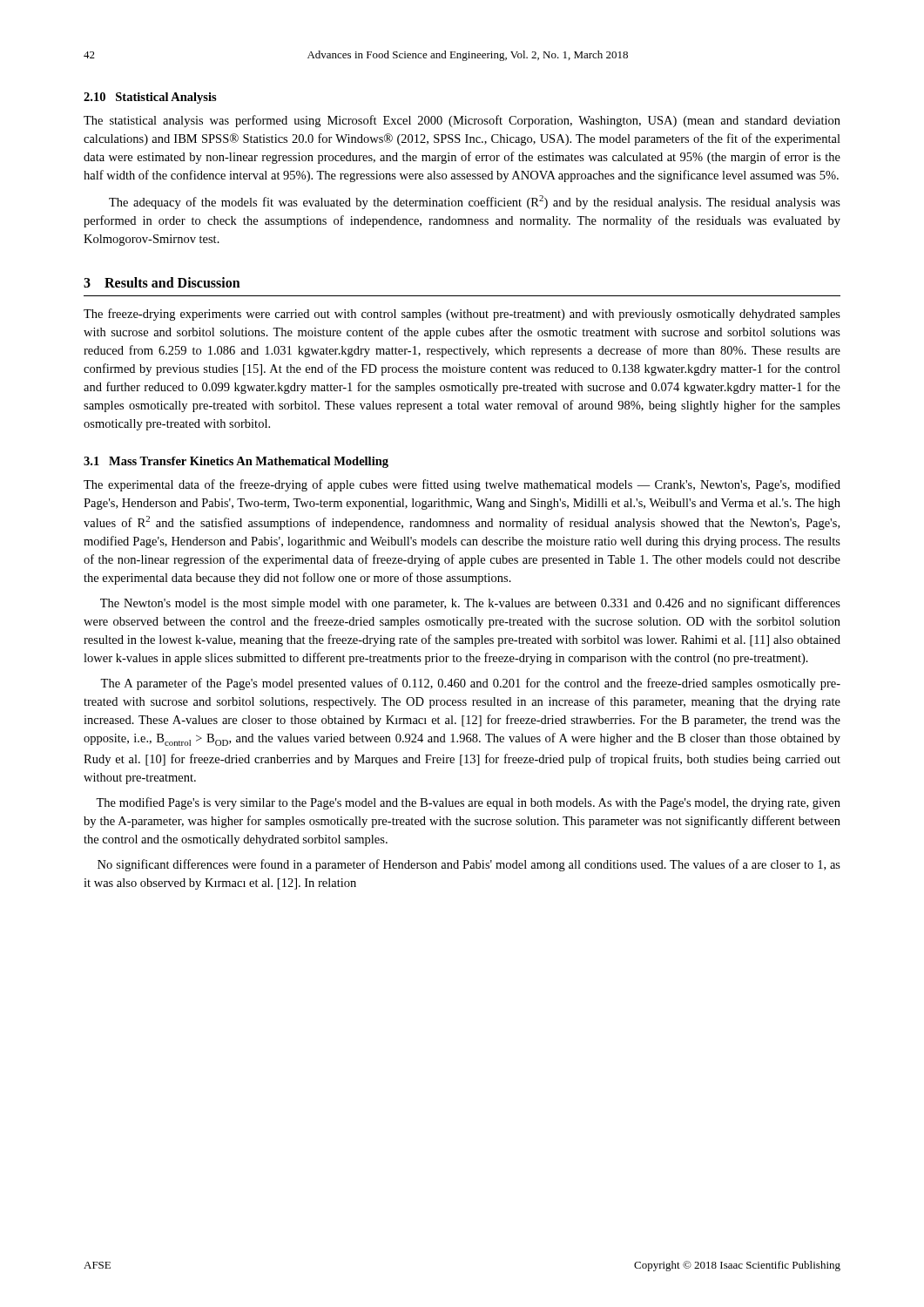Find the section header that reads "3.1 Mass Transfer"
924x1307 pixels.
pyautogui.click(x=236, y=461)
